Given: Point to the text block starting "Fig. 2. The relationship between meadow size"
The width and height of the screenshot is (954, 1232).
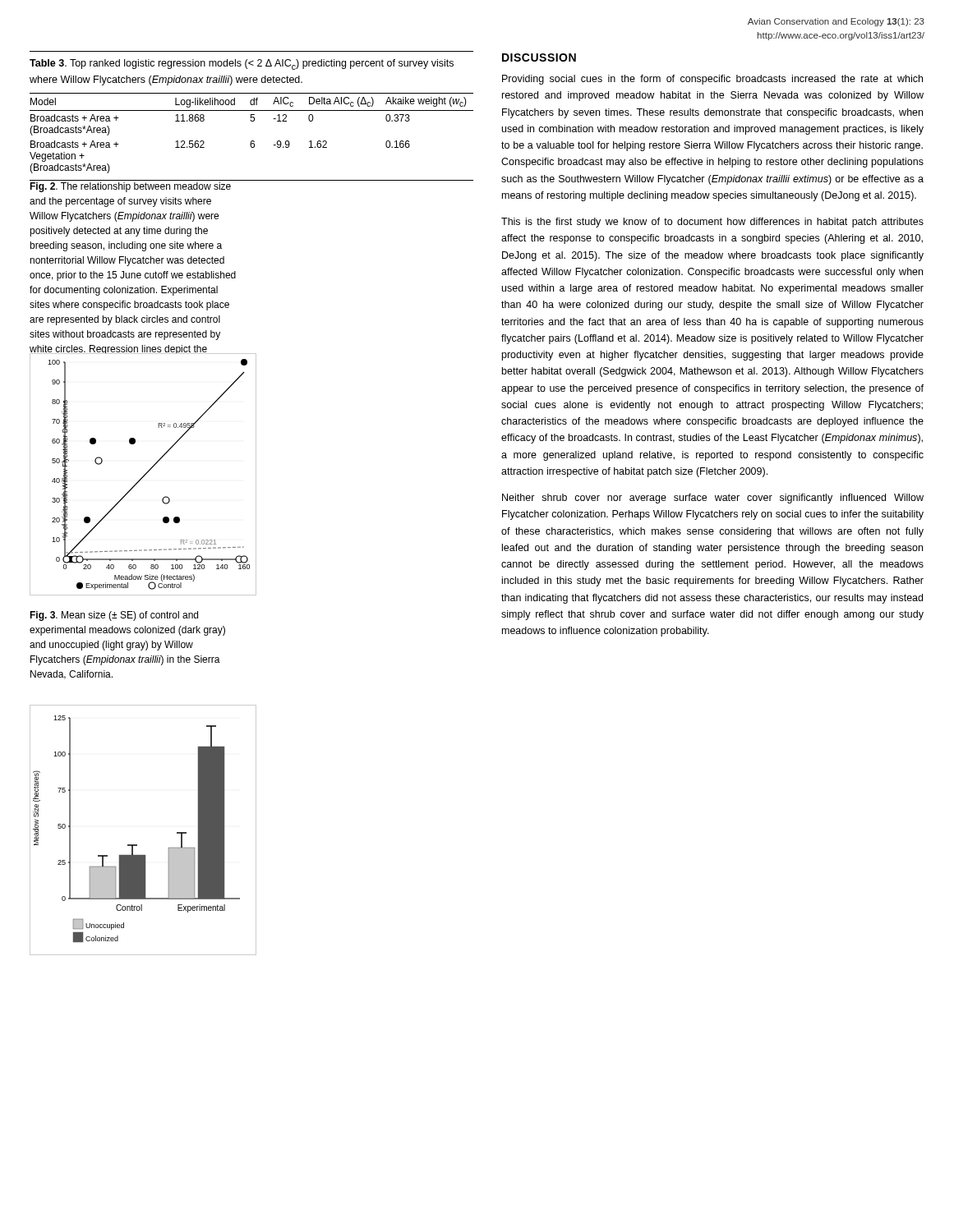Looking at the screenshot, I should pos(133,290).
